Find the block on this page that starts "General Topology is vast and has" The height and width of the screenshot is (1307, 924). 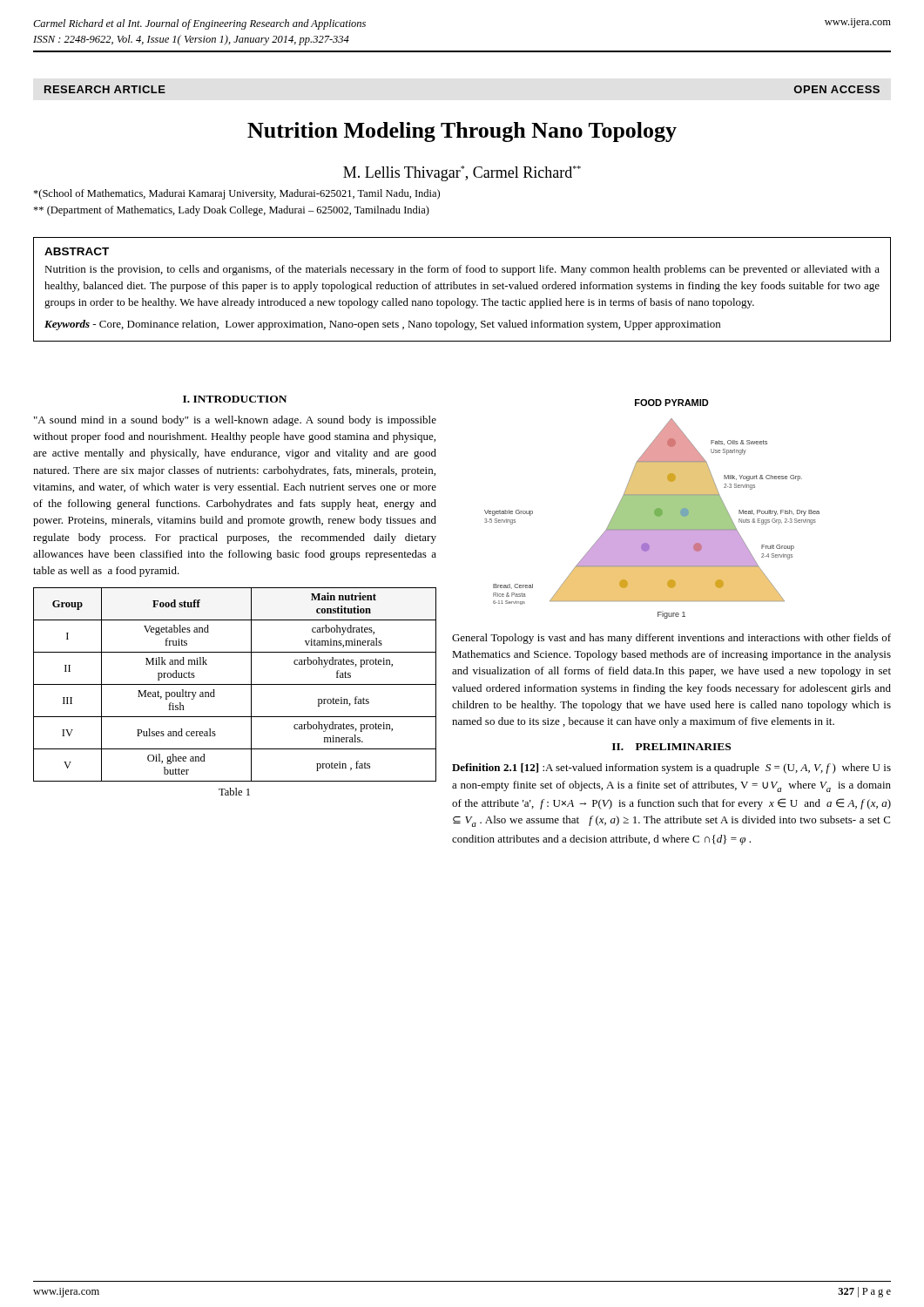click(x=671, y=679)
